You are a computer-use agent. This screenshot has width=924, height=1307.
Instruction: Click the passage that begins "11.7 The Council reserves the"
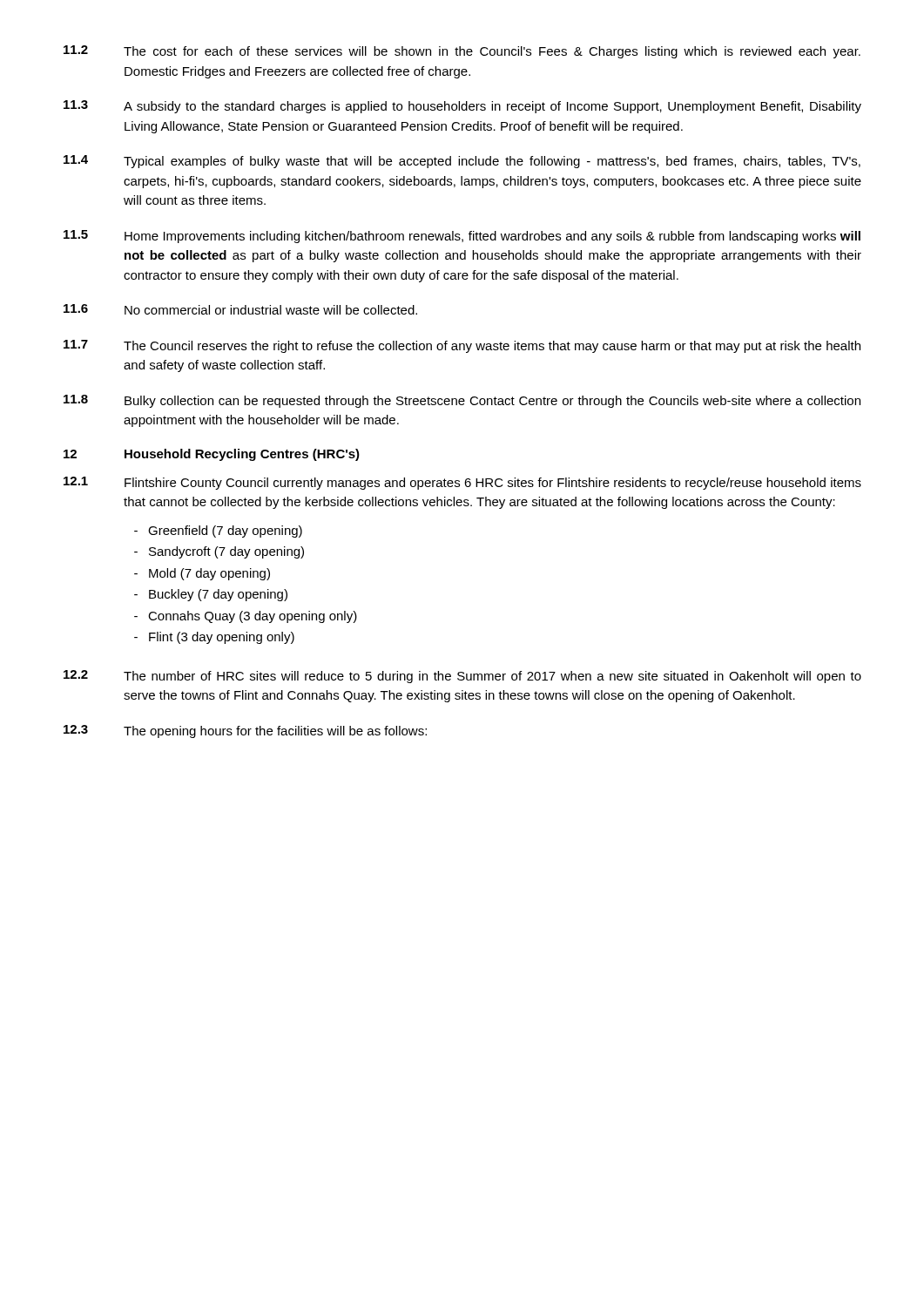[462, 356]
